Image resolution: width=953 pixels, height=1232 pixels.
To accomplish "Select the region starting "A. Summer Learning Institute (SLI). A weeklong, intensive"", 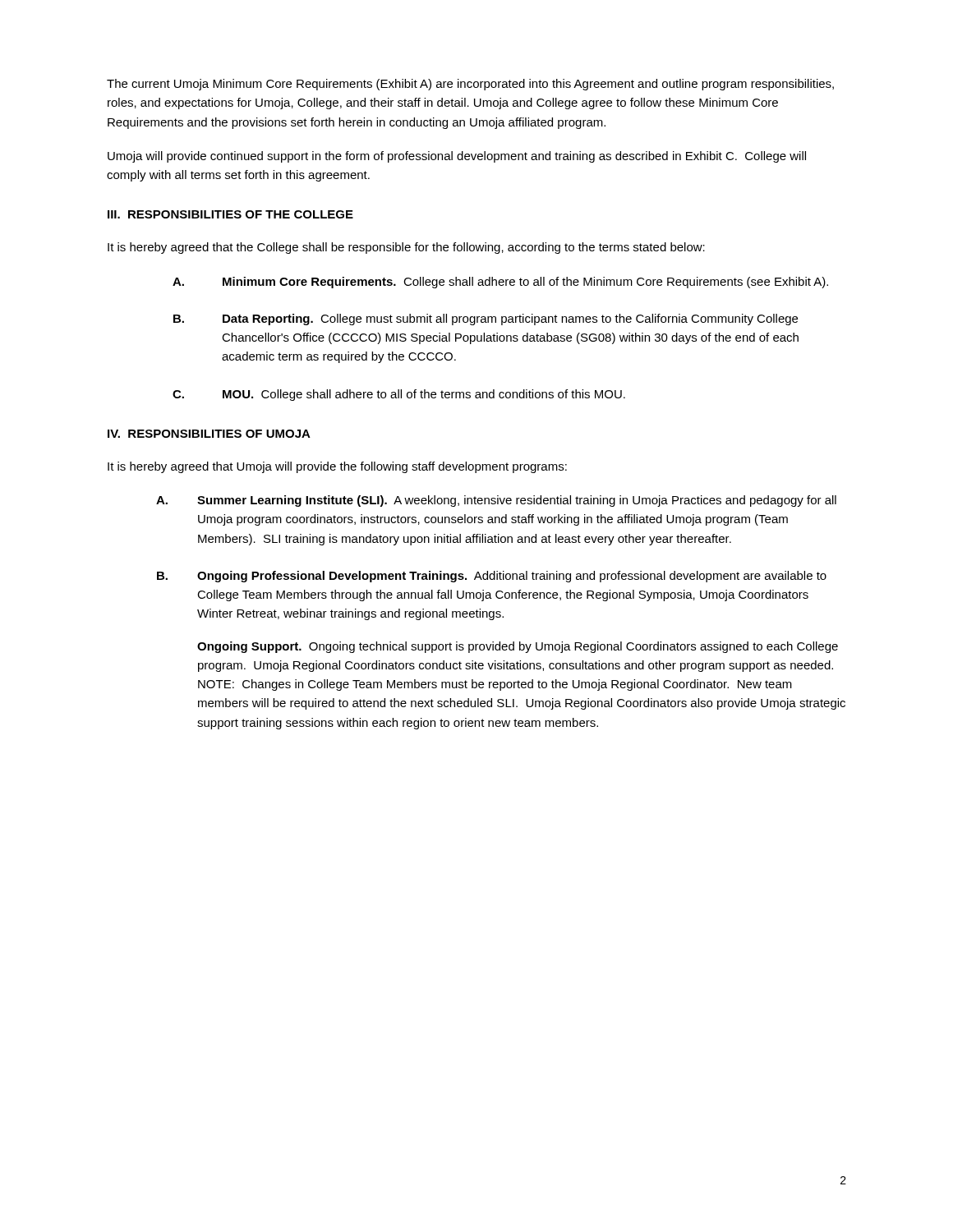I will click(501, 519).
